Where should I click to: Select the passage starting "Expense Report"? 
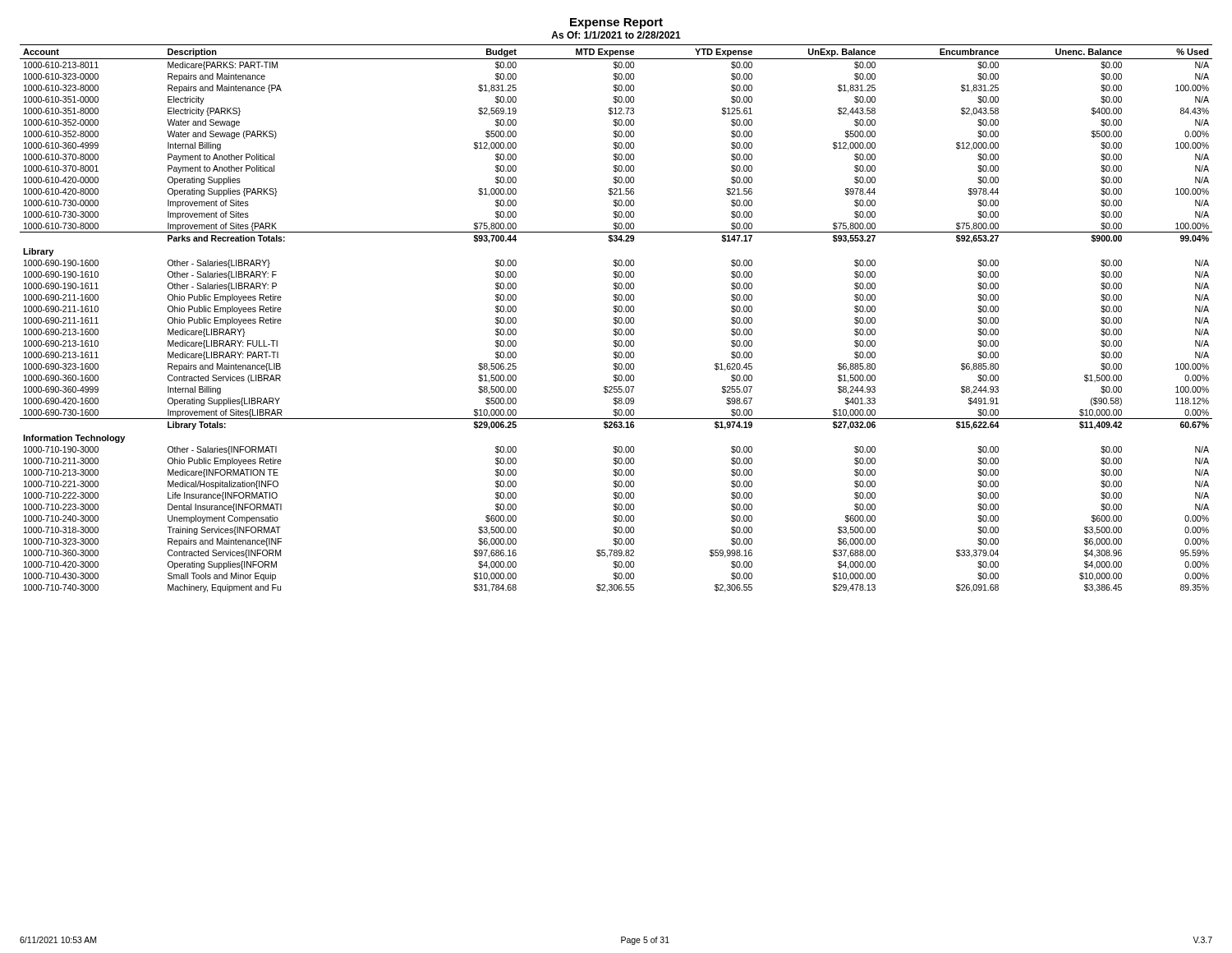pos(616,22)
